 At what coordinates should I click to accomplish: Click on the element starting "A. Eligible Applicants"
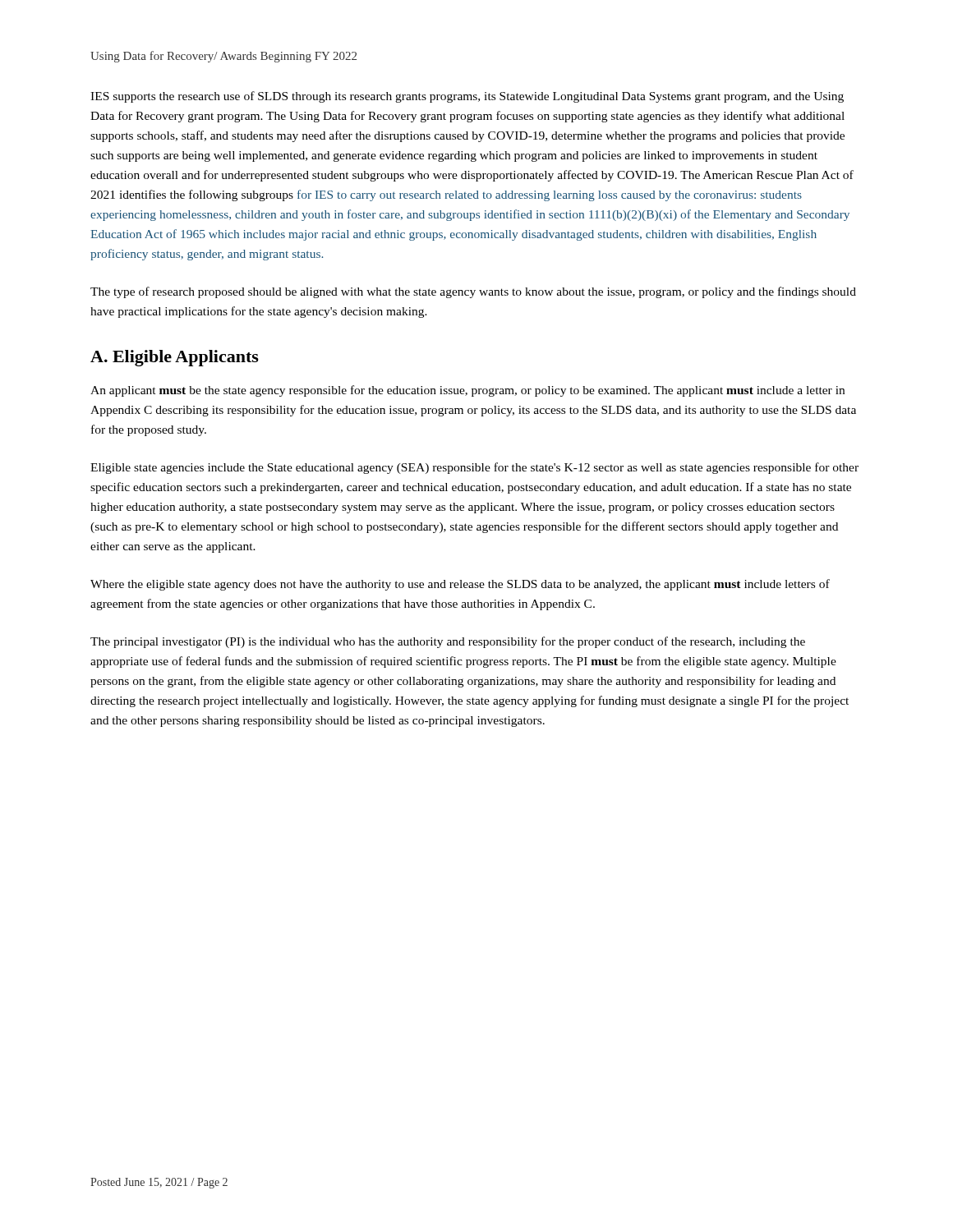174,356
